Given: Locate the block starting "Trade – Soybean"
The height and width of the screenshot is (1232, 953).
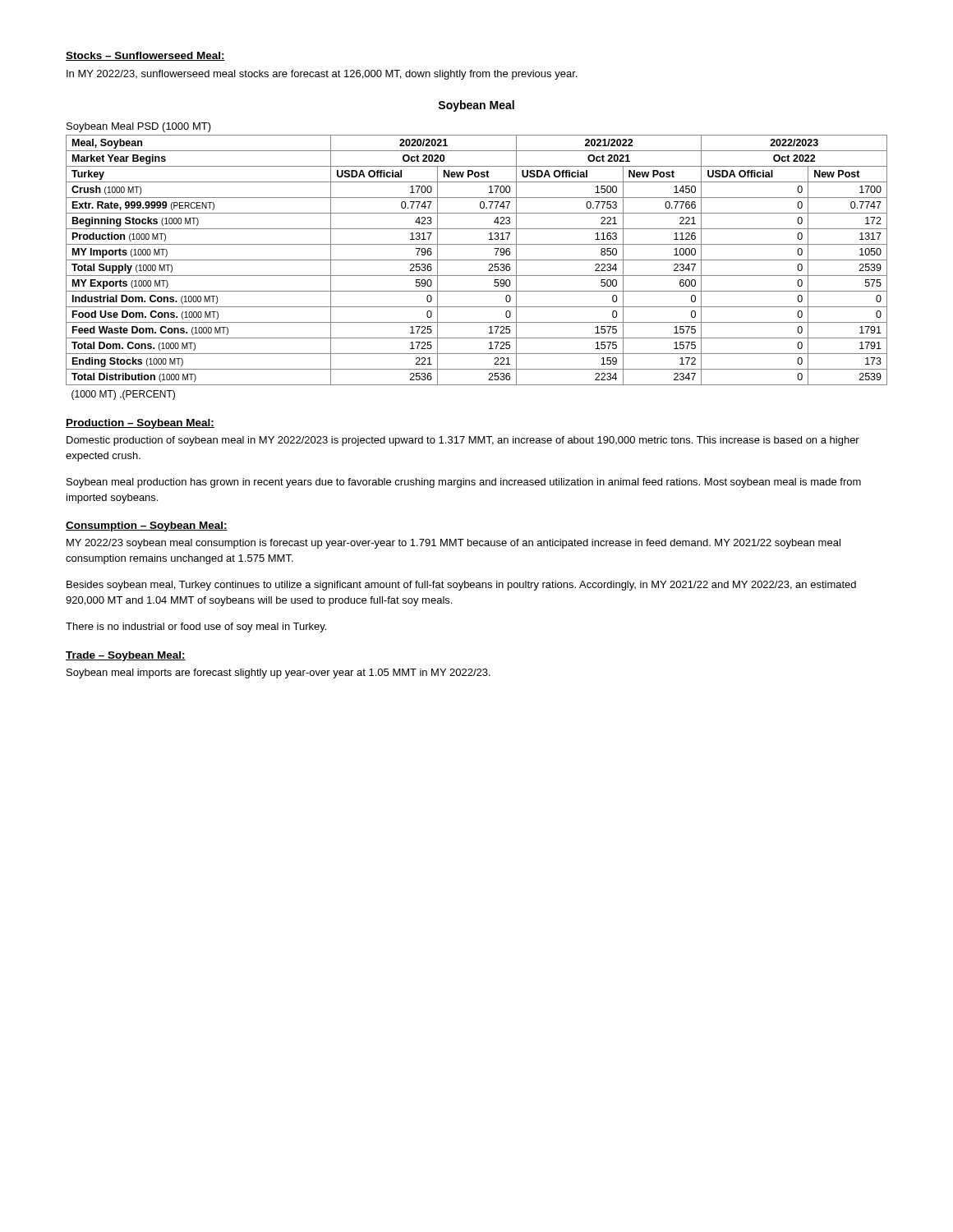Looking at the screenshot, I should coord(126,655).
